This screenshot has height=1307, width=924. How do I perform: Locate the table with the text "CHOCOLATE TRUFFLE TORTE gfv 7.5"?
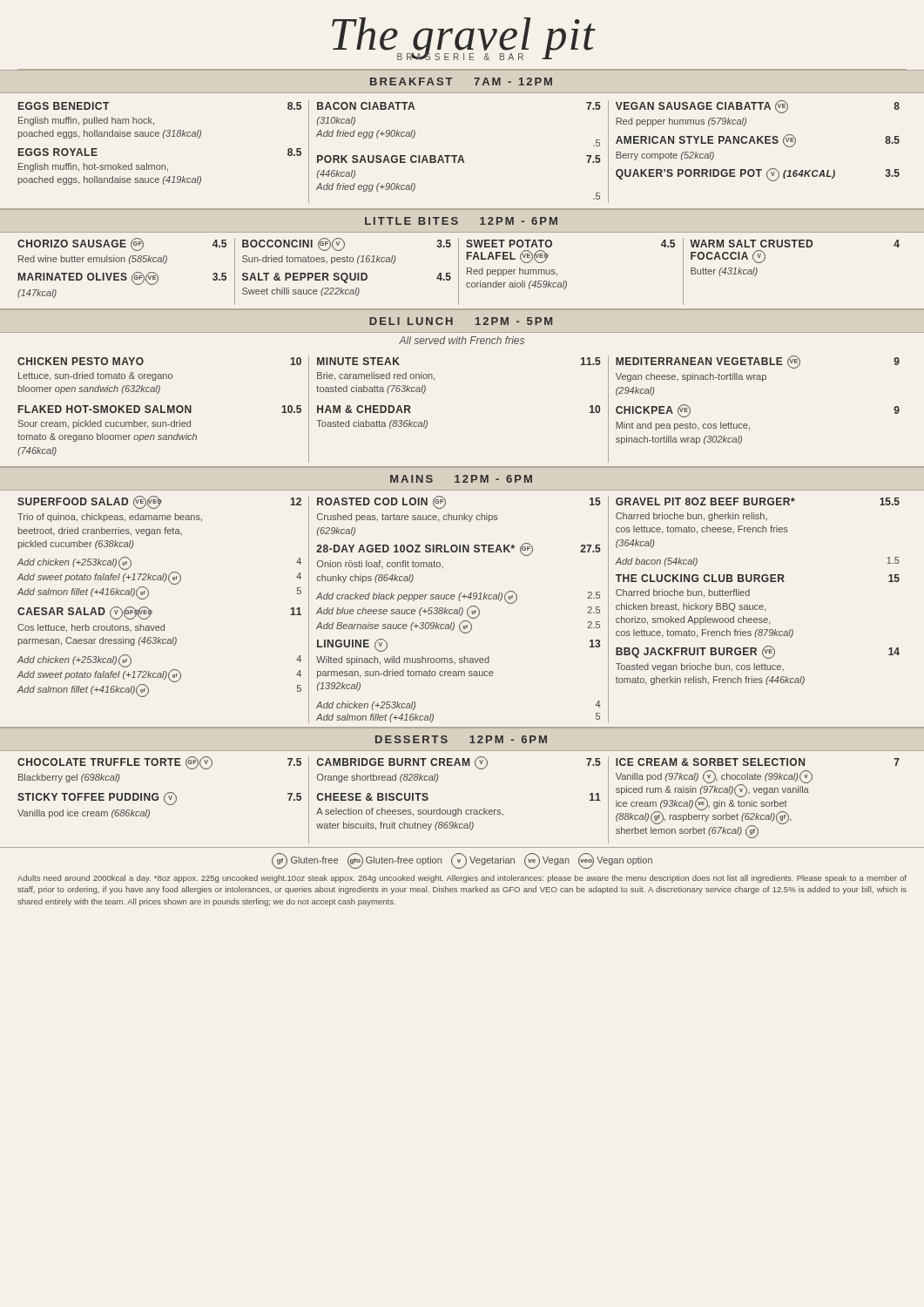(462, 799)
